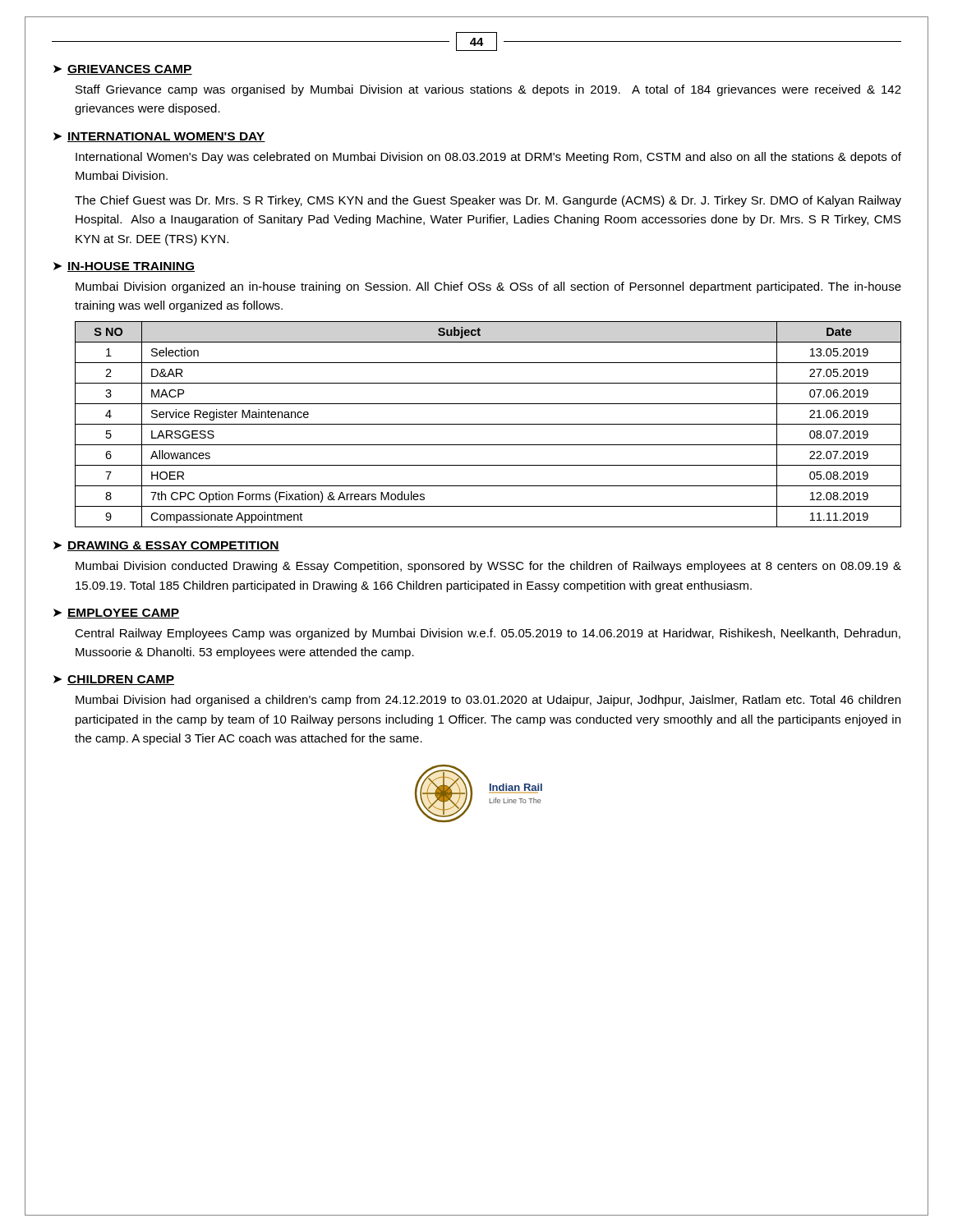953x1232 pixels.
Task: Find the block on this page that starts "Mumbai Division organized an in-house training on"
Action: pos(488,296)
